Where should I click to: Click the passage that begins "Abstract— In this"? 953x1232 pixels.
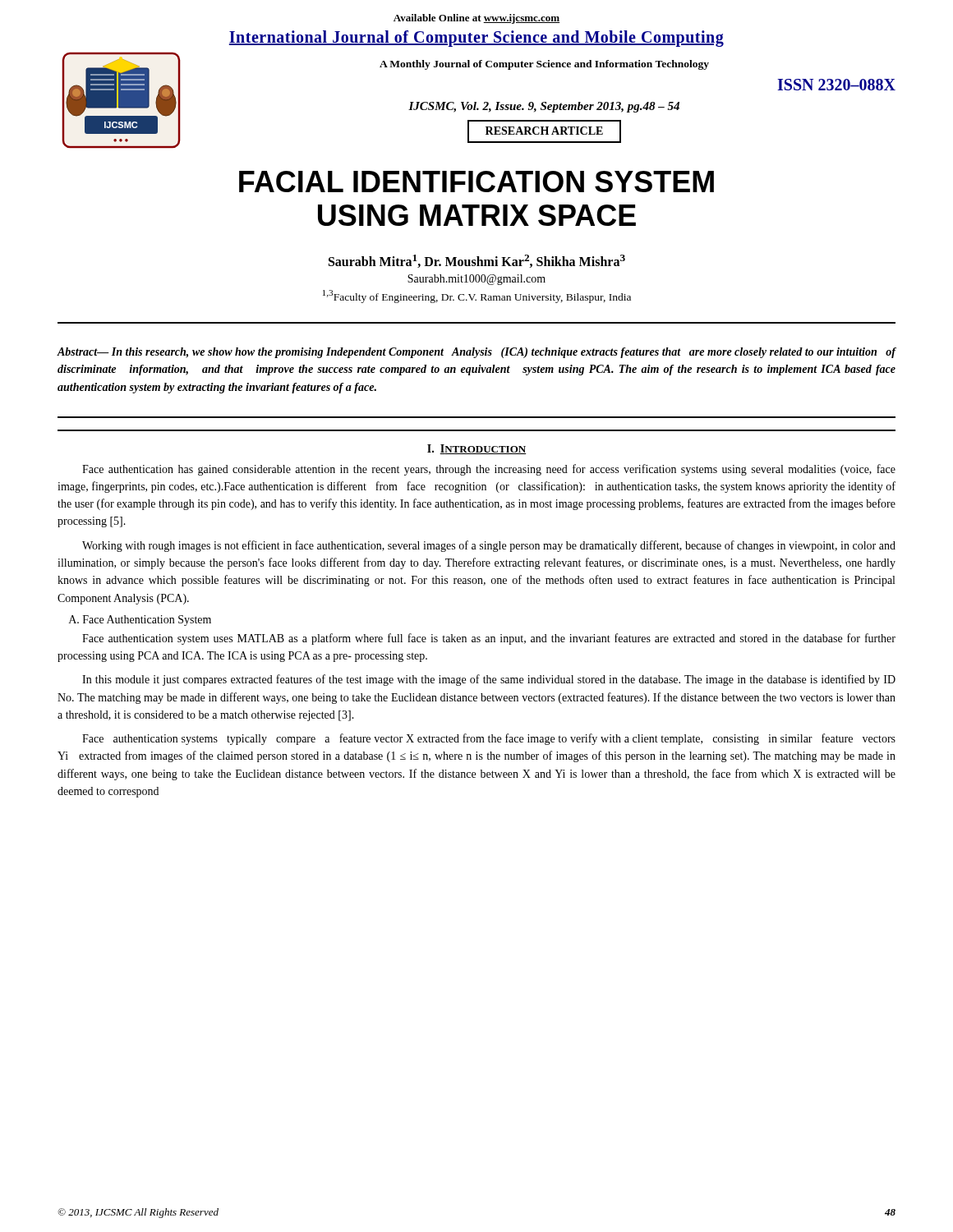(476, 370)
